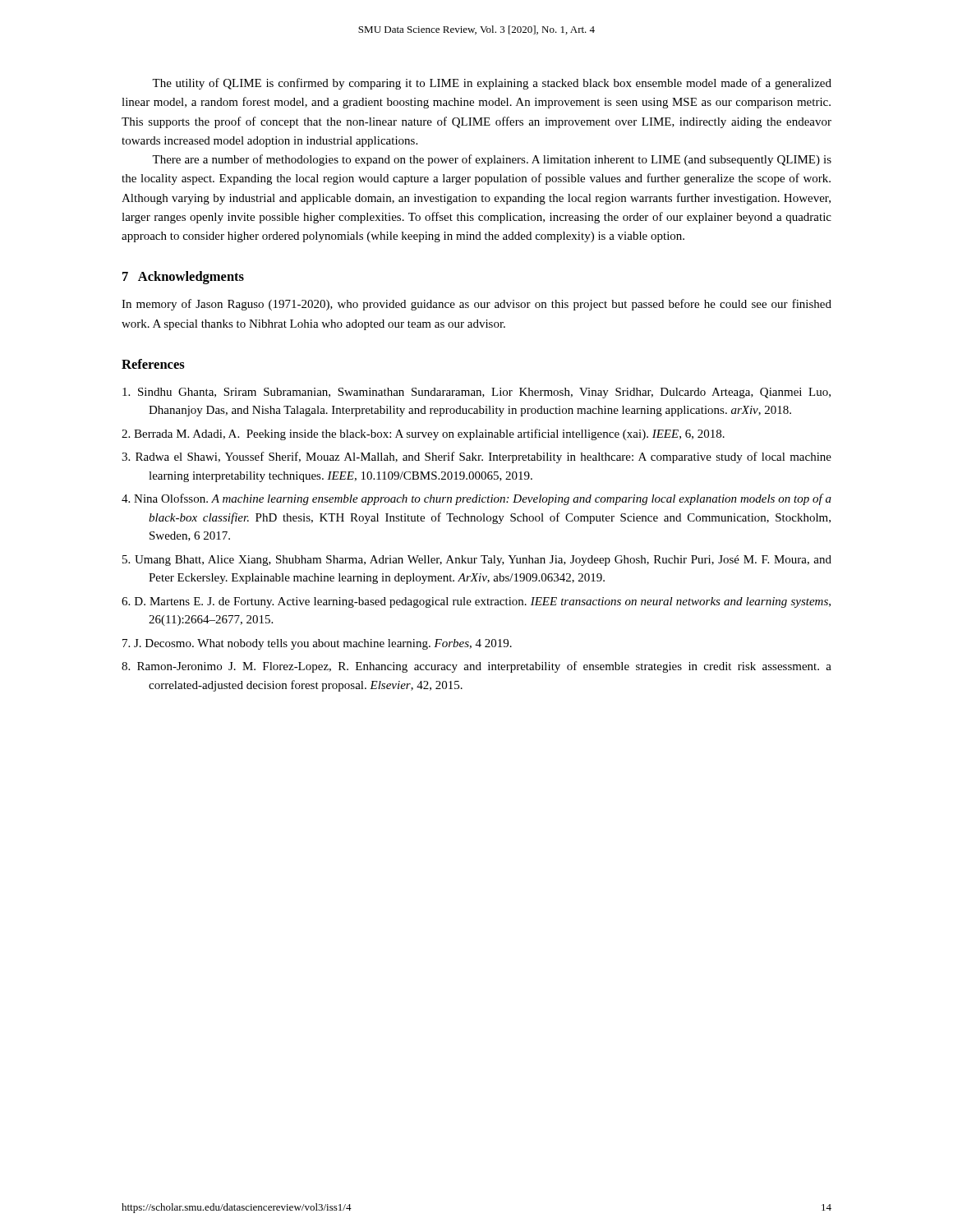The image size is (953, 1232).
Task: Locate the list item that says "5. Umang Bhatt,"
Action: (476, 568)
